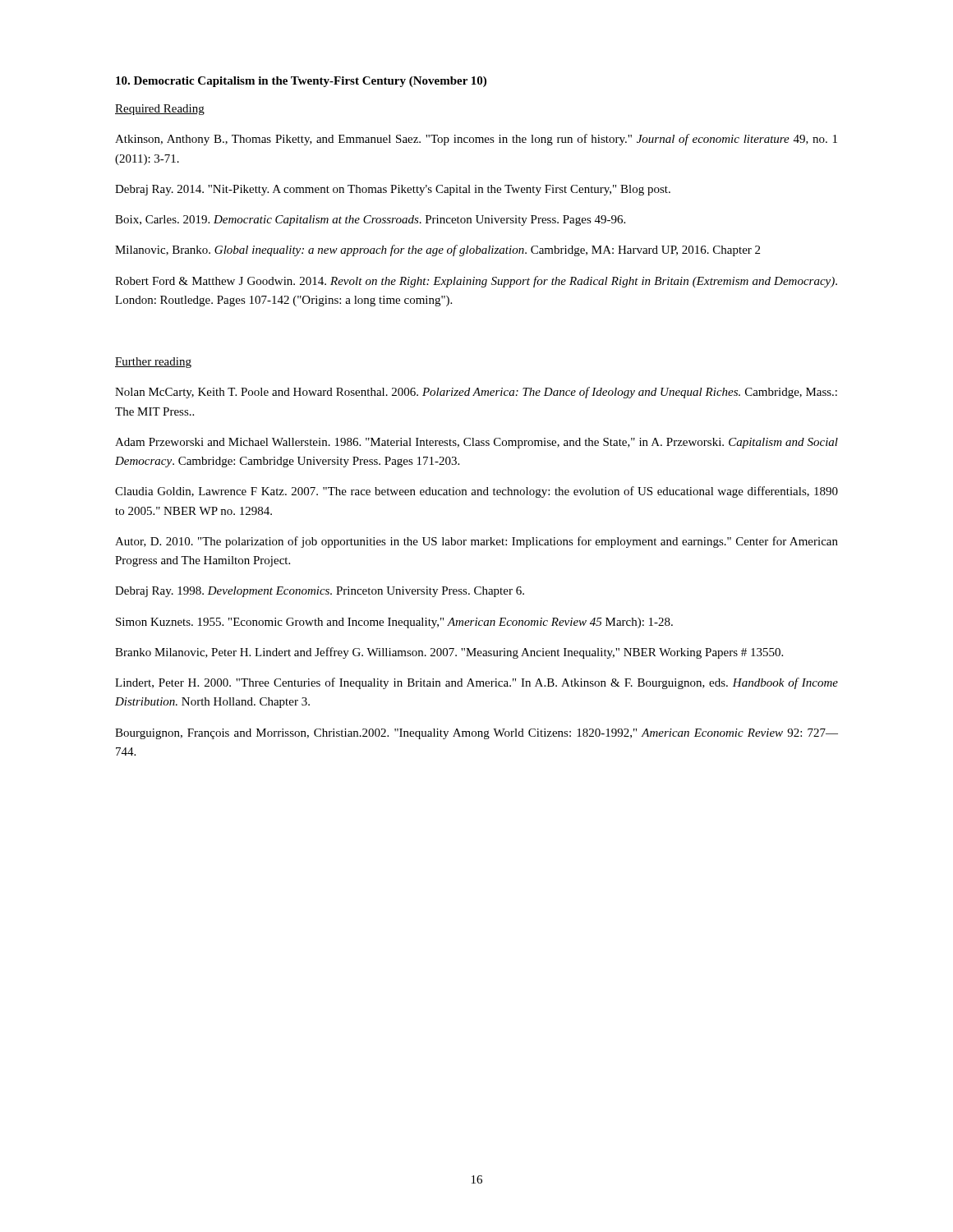This screenshot has width=953, height=1232.
Task: Locate the text "Required Reading"
Action: pyautogui.click(x=160, y=108)
